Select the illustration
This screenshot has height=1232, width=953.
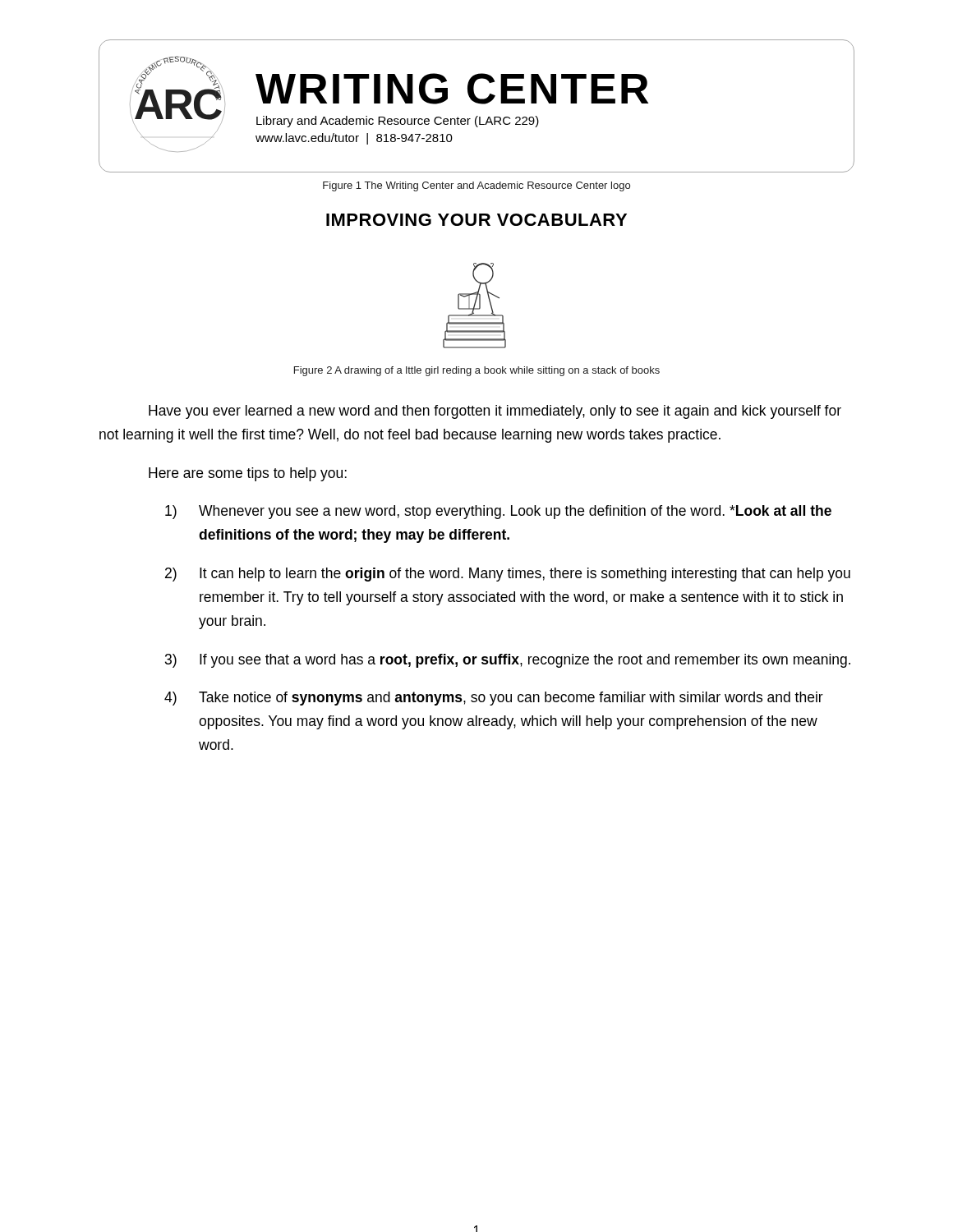pos(476,304)
